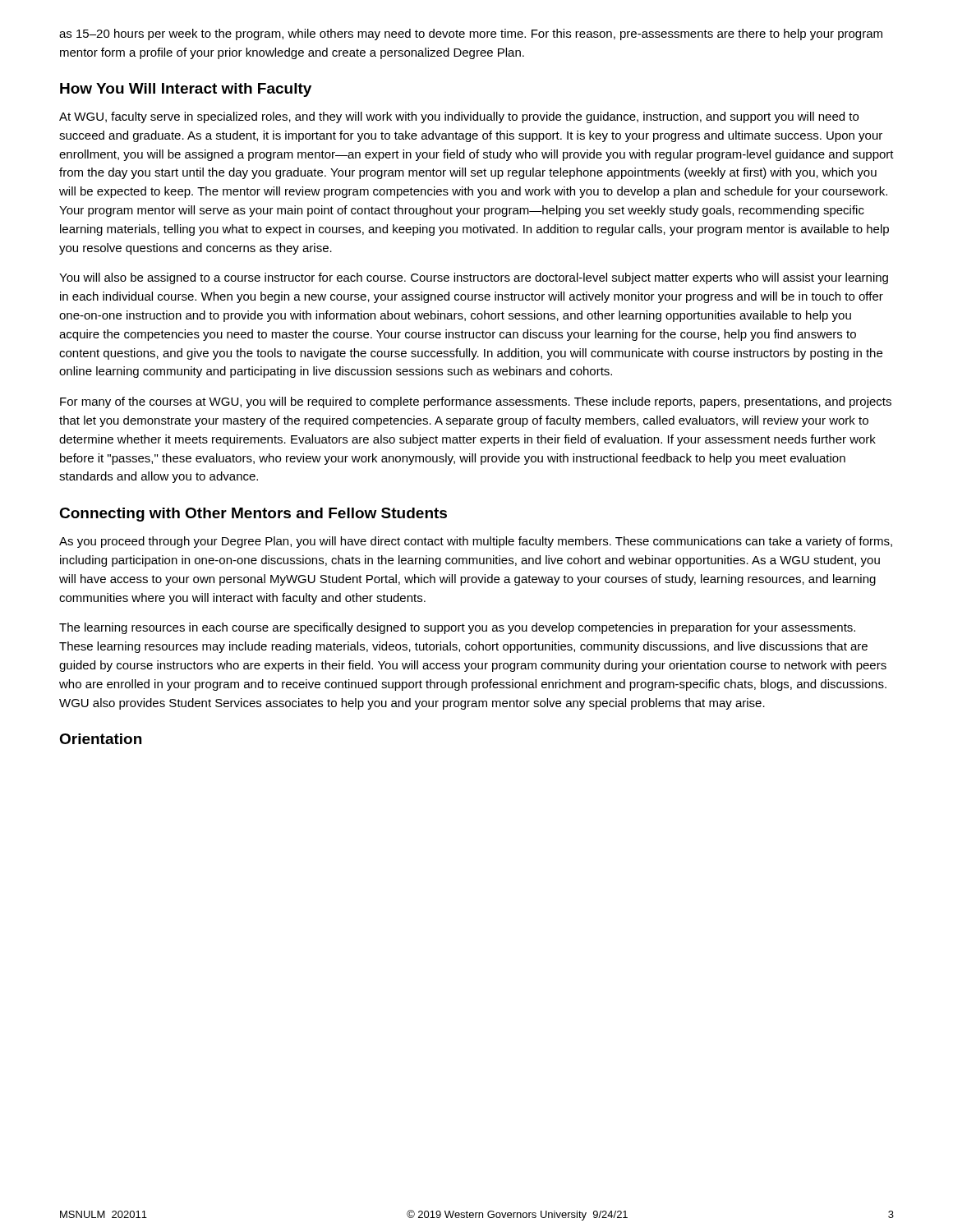The width and height of the screenshot is (953, 1232).
Task: Click the passage that begins "At WGU, faculty"
Action: click(476, 182)
